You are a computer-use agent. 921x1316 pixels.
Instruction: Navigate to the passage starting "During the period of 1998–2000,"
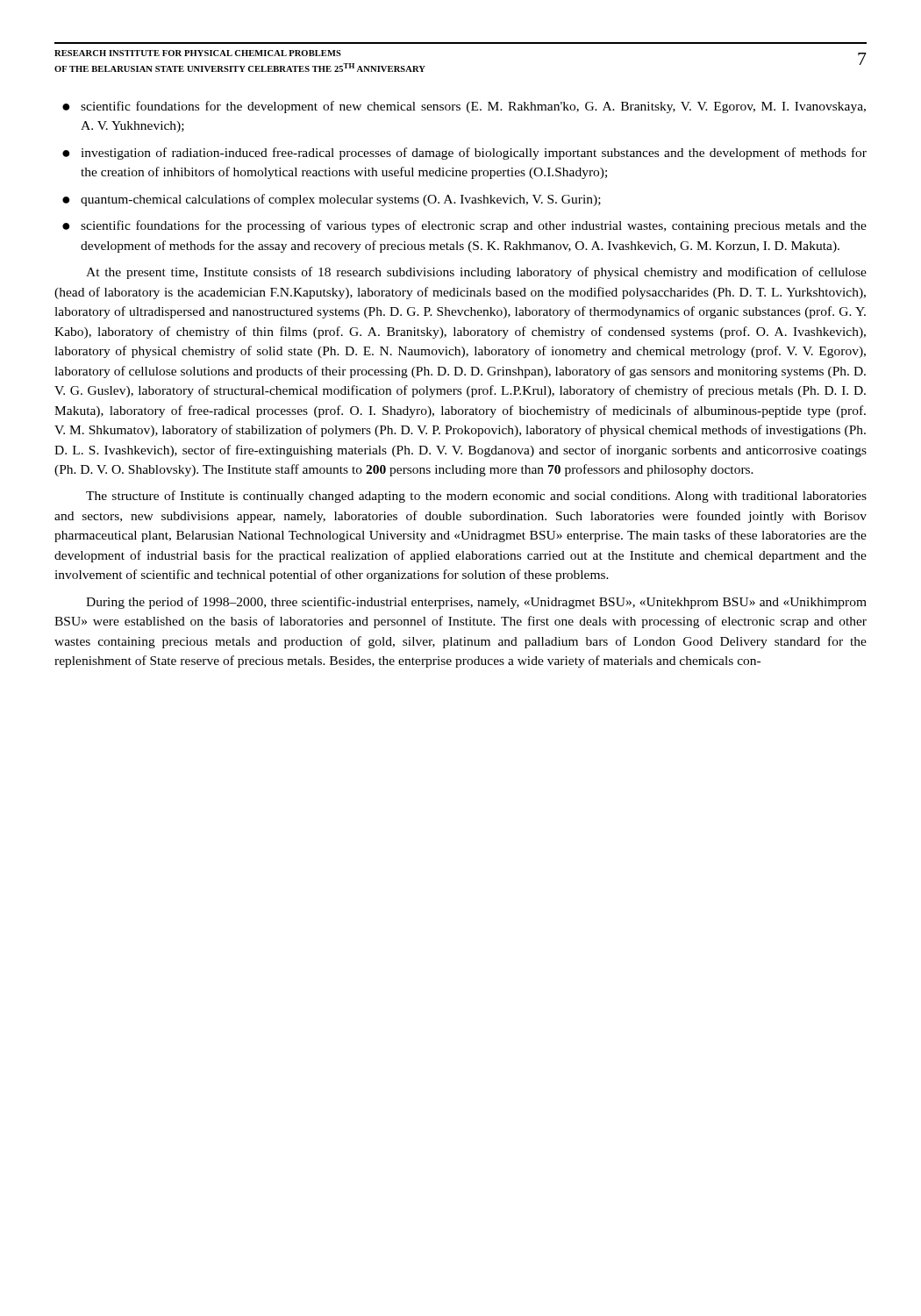[460, 631]
